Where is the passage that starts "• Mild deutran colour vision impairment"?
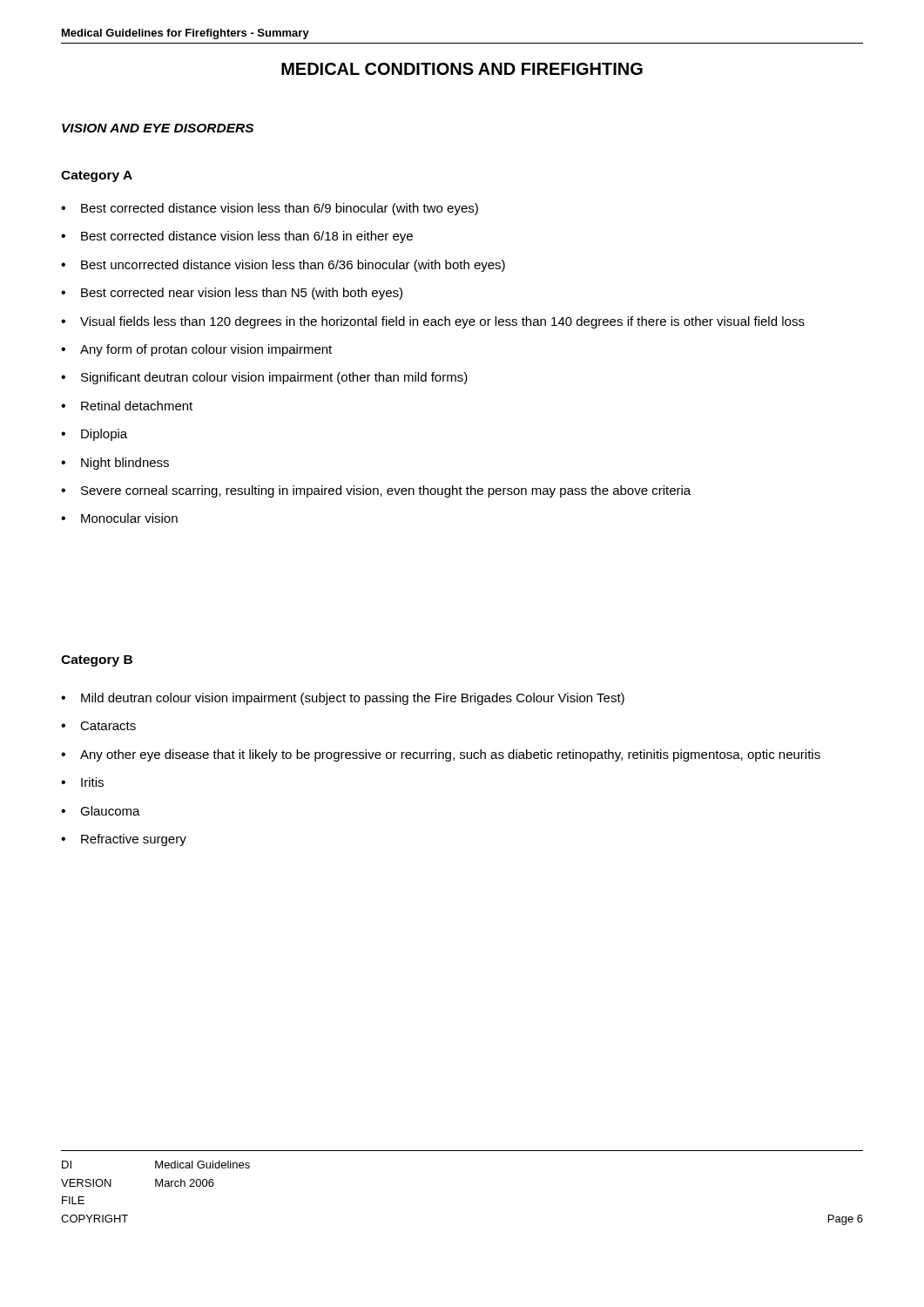Viewport: 924px width, 1307px height. coord(462,698)
